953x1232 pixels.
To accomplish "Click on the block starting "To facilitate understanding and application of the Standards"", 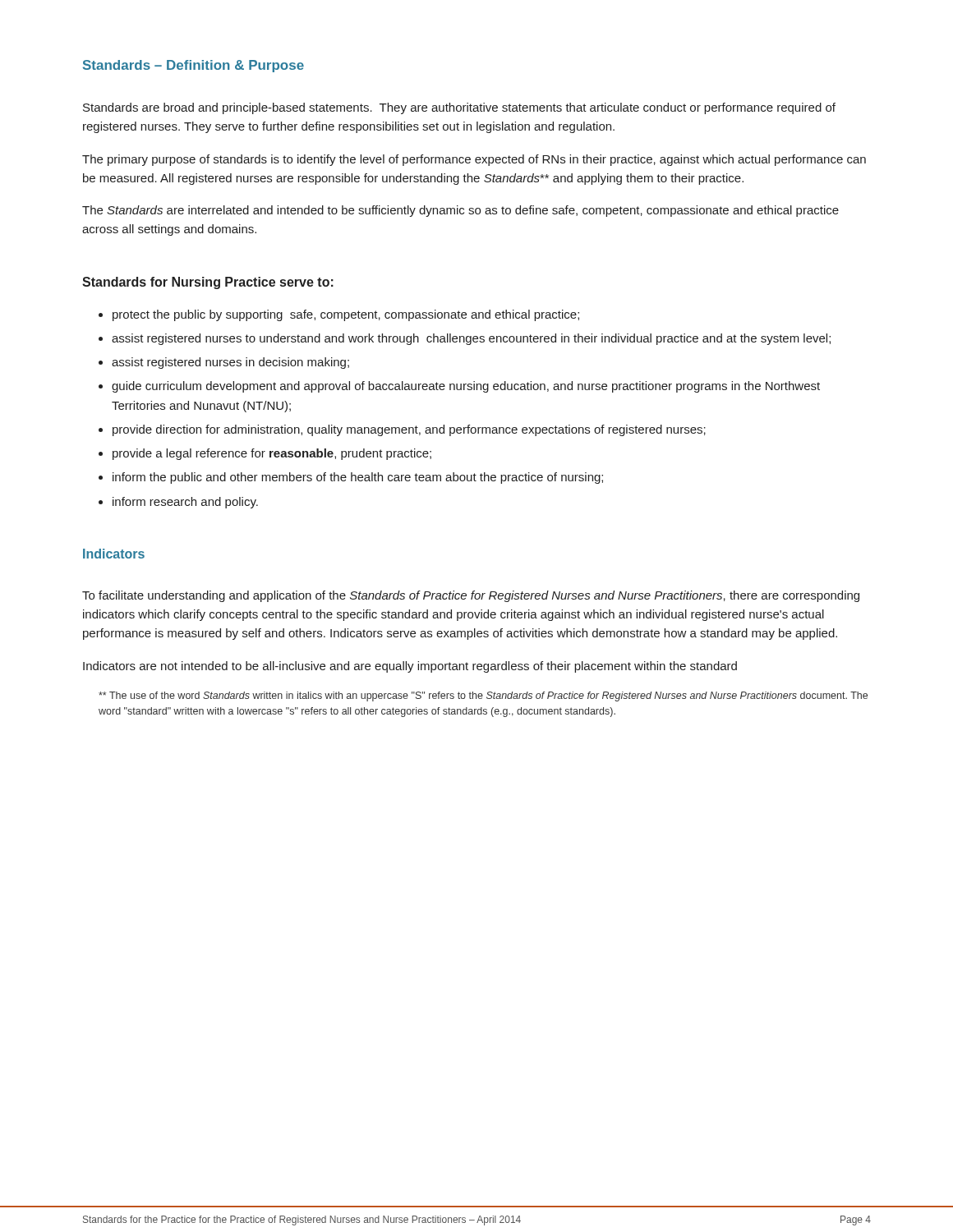I will (x=476, y=614).
